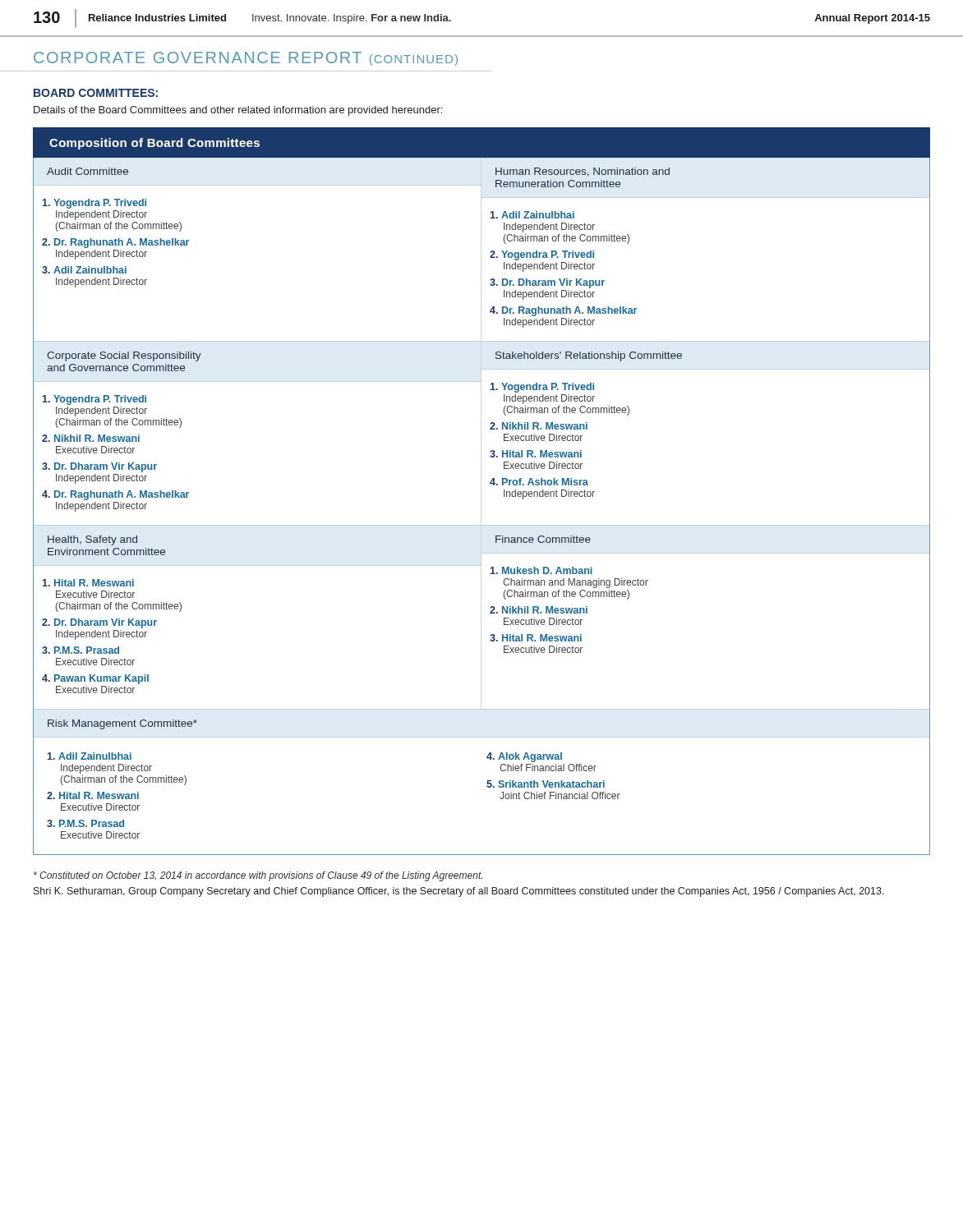Find the table that mentions "Stakeholders' Relationship Committee 1. Yogendra"

[705, 434]
